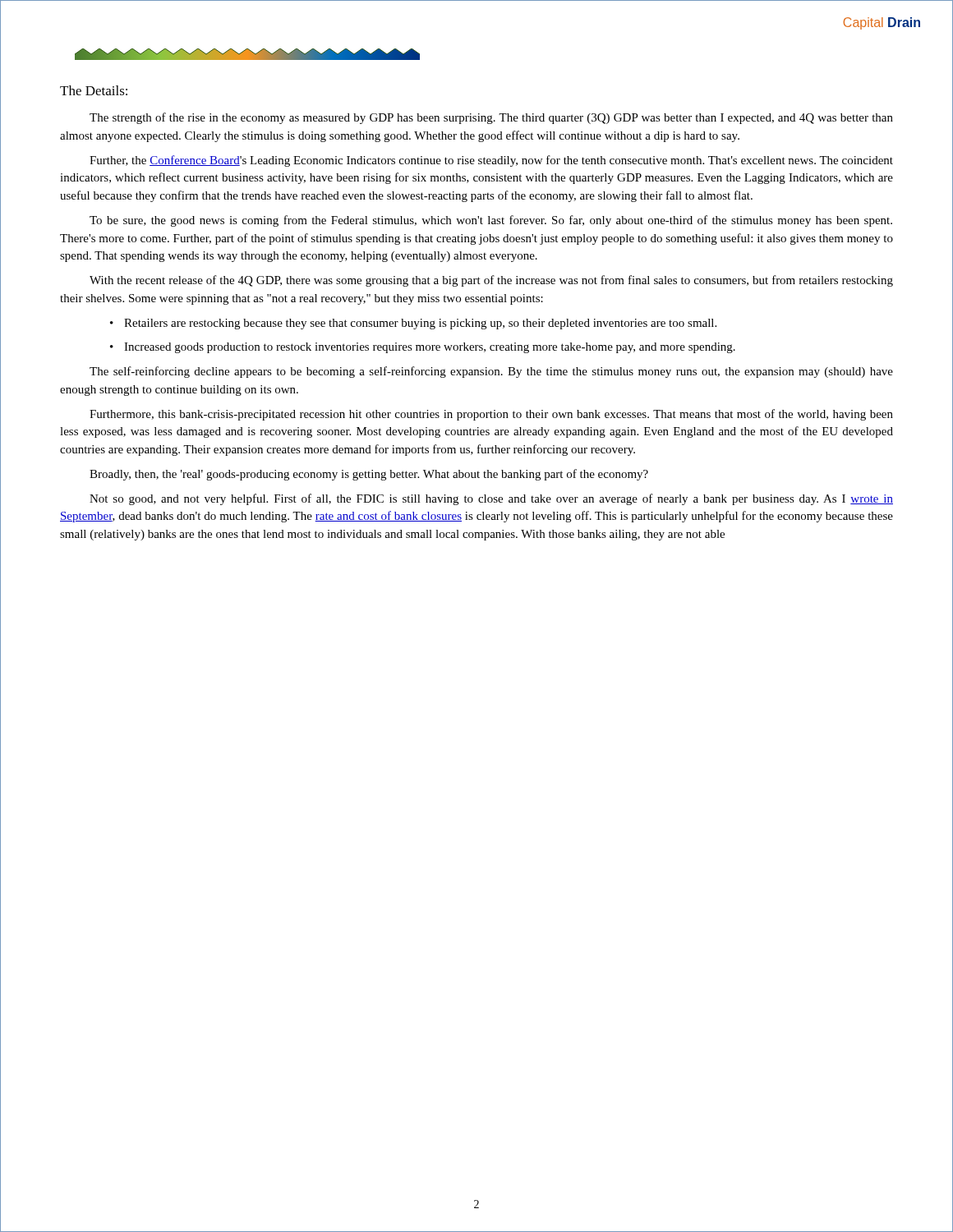The image size is (953, 1232).
Task: Select the text block with the text "The strength of the rise in the"
Action: tap(476, 157)
